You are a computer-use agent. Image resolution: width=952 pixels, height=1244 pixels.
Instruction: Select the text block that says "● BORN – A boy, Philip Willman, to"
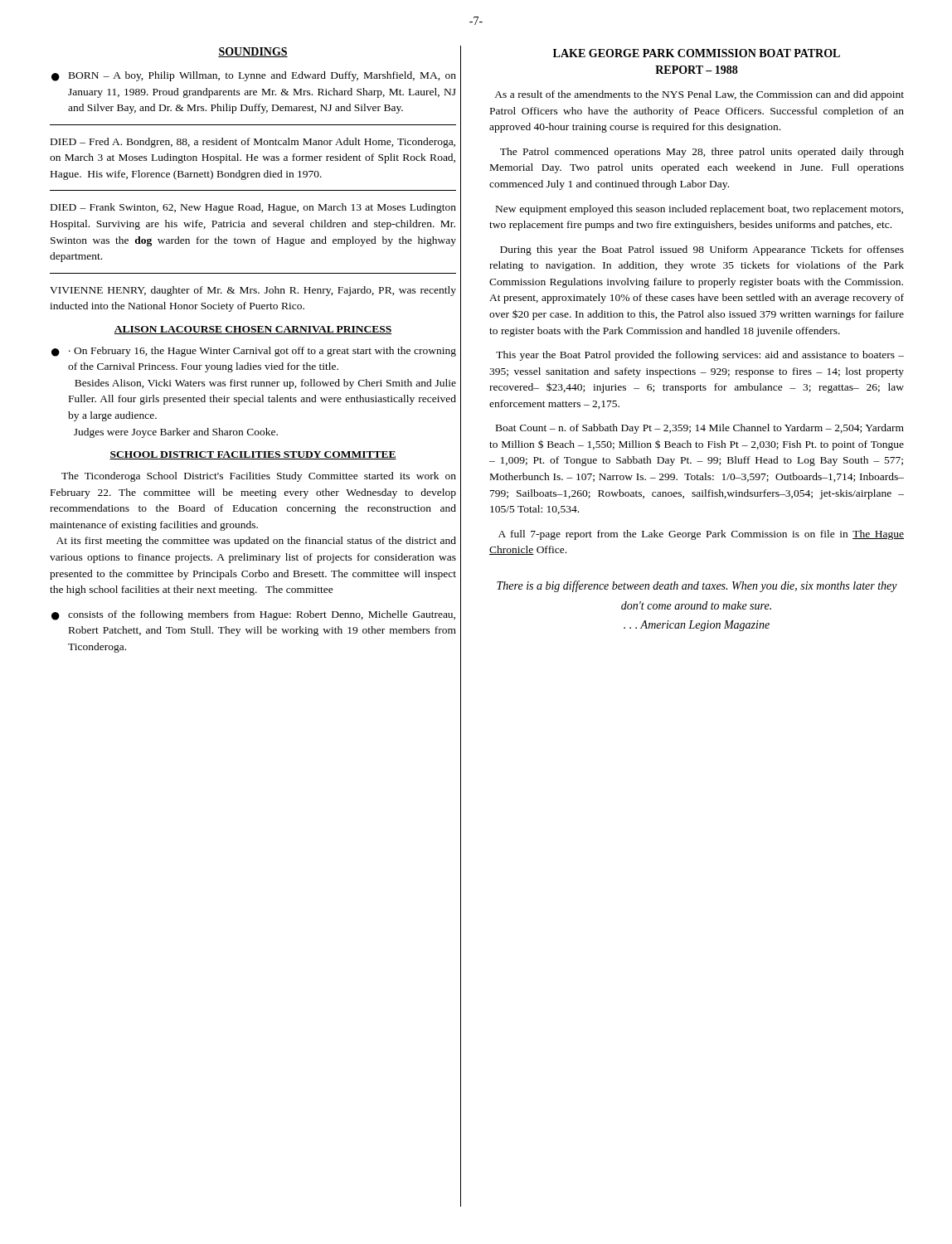253,90
